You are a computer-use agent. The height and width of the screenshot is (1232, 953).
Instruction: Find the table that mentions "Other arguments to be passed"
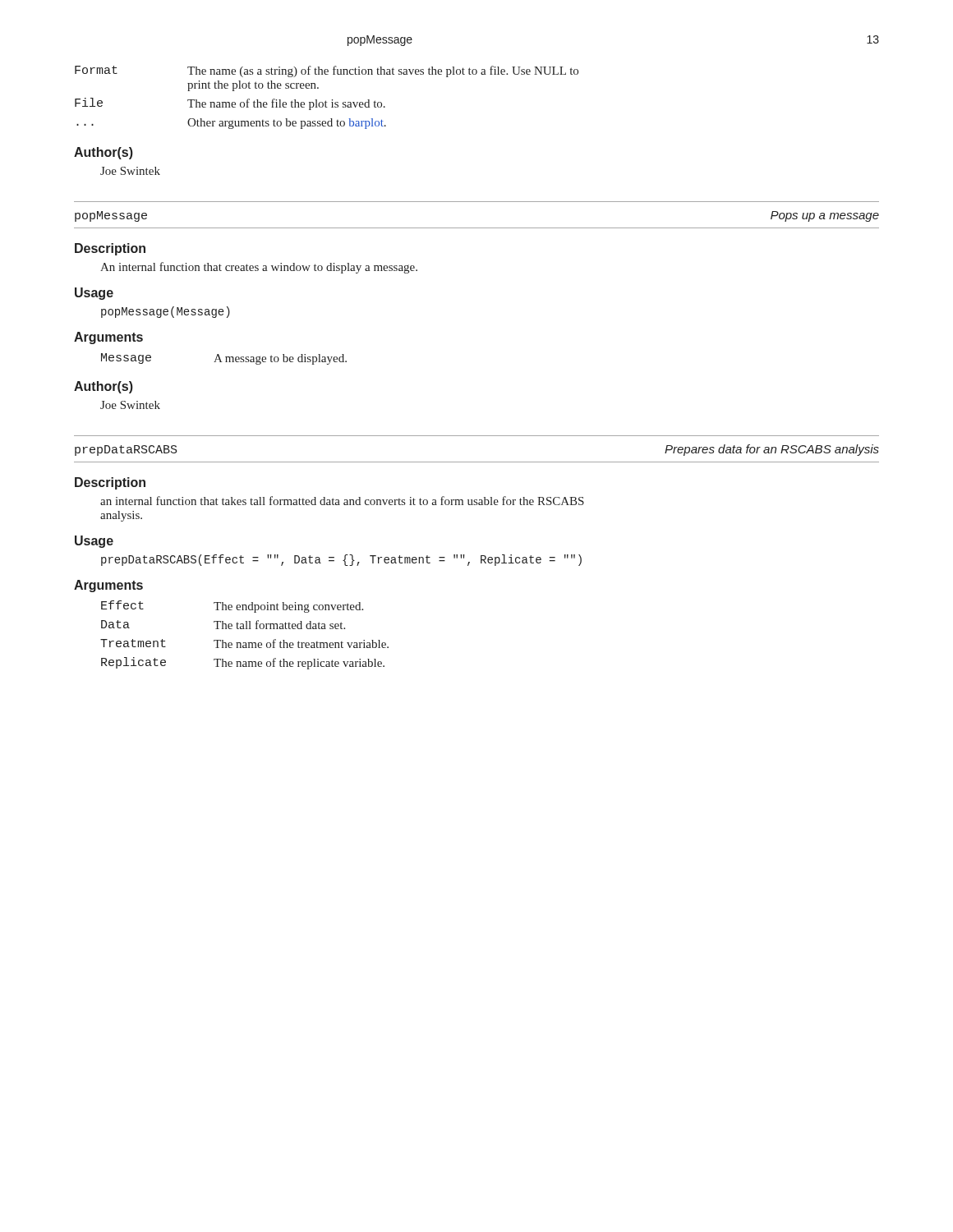[476, 97]
